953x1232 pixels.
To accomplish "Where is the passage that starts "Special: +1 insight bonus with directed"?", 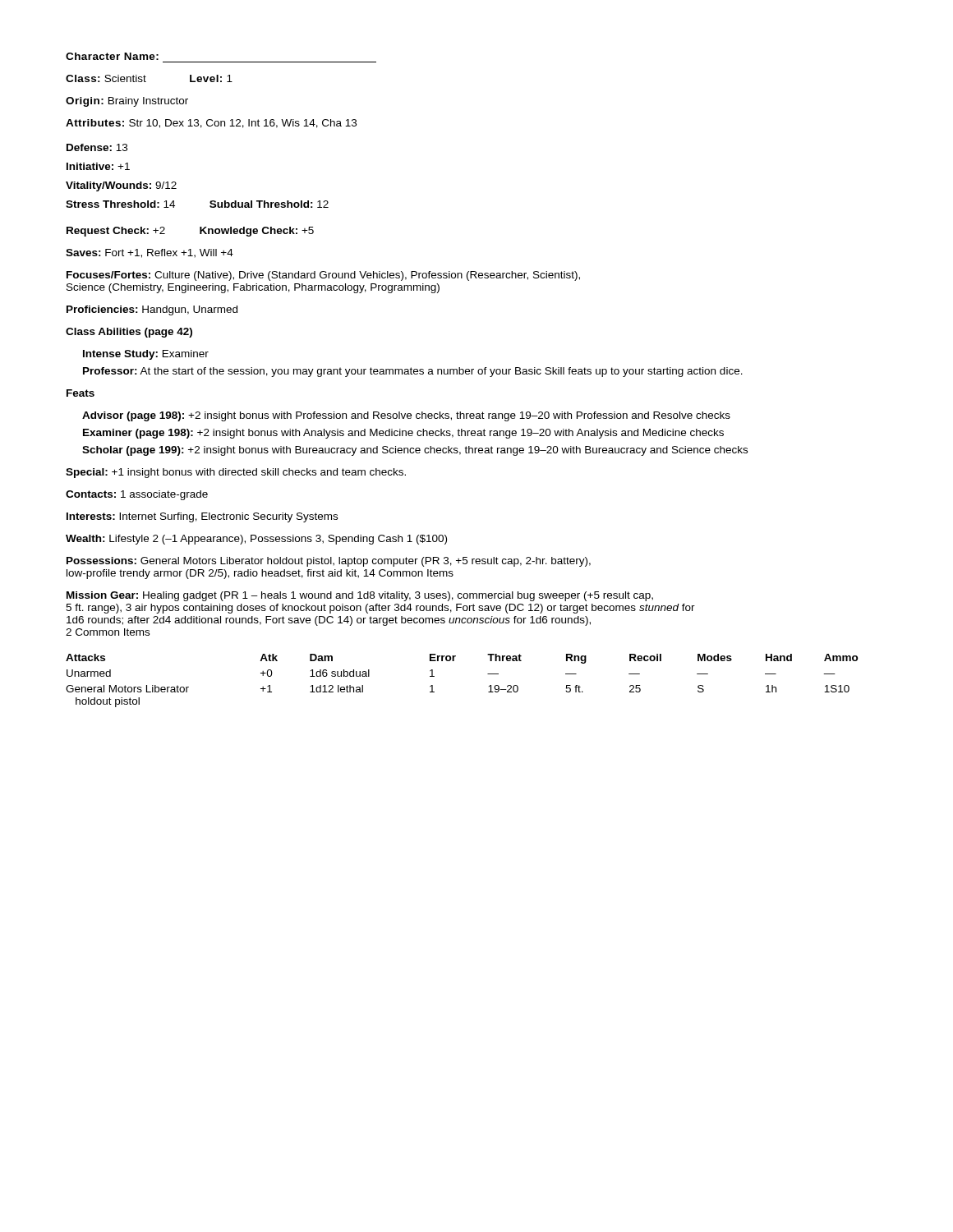I will coord(236,472).
